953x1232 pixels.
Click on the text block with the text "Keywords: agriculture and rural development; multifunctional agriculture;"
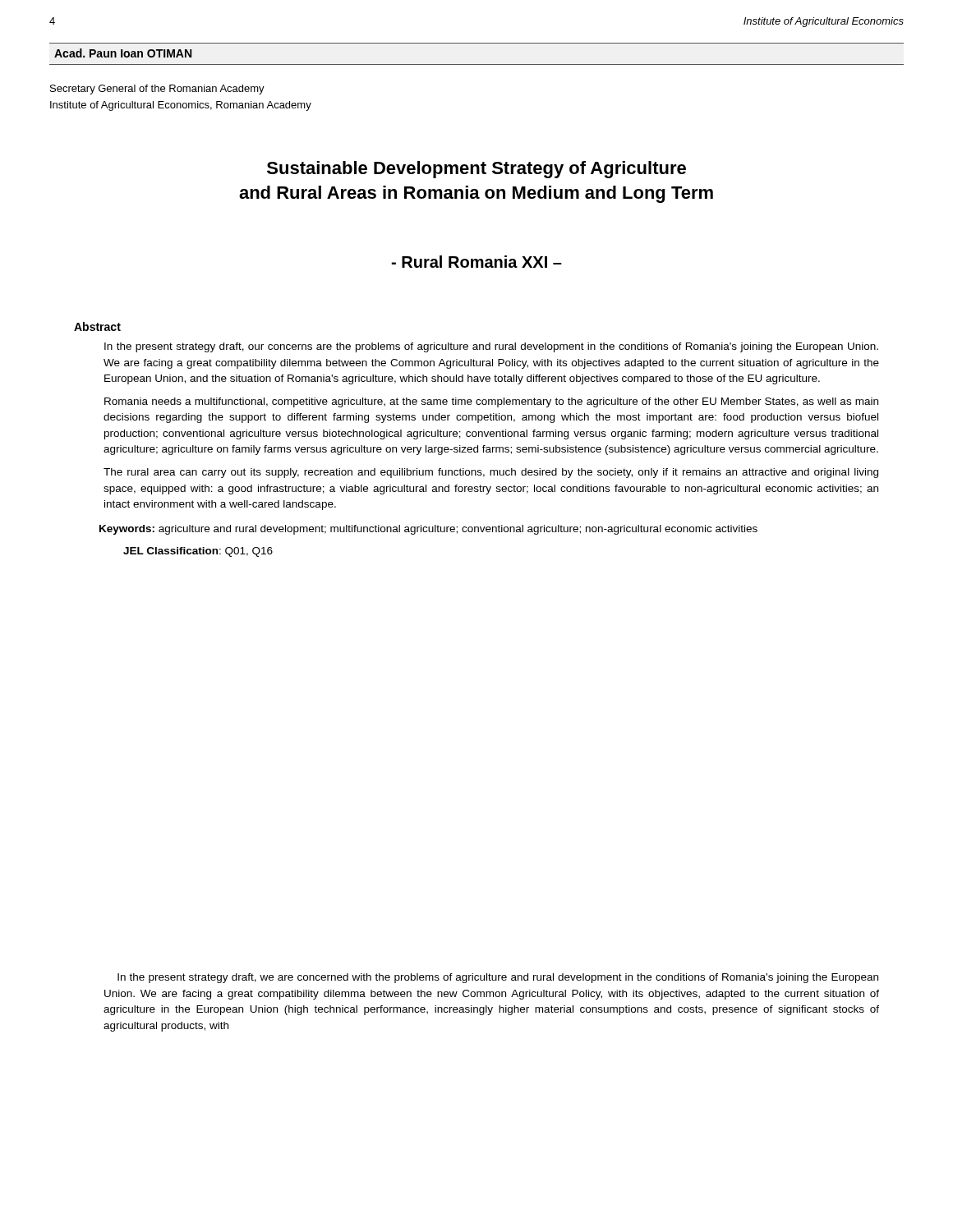click(416, 528)
